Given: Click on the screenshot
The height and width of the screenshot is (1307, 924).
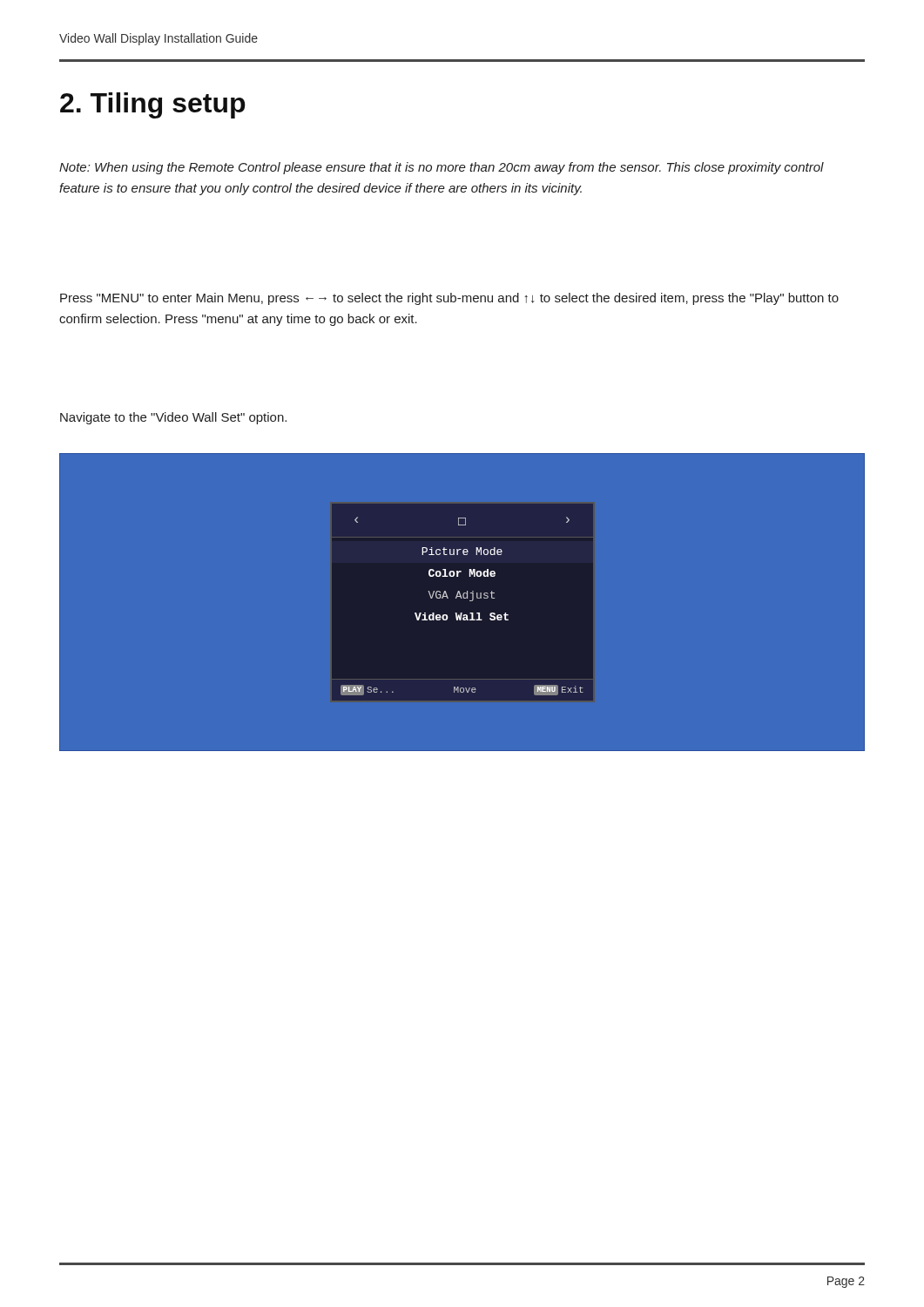Looking at the screenshot, I should coord(462,602).
